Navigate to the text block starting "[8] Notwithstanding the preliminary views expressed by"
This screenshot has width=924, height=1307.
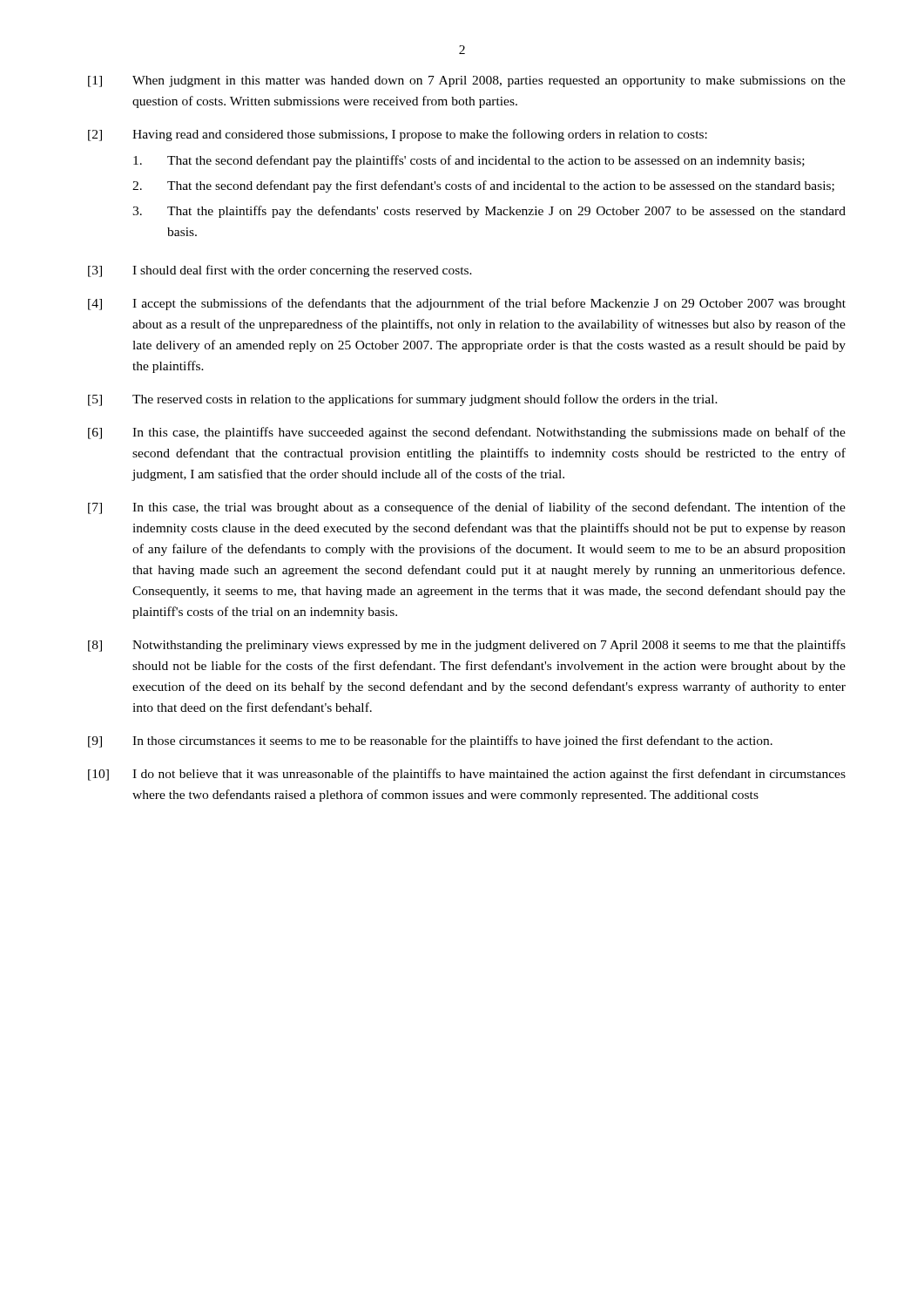[x=466, y=677]
